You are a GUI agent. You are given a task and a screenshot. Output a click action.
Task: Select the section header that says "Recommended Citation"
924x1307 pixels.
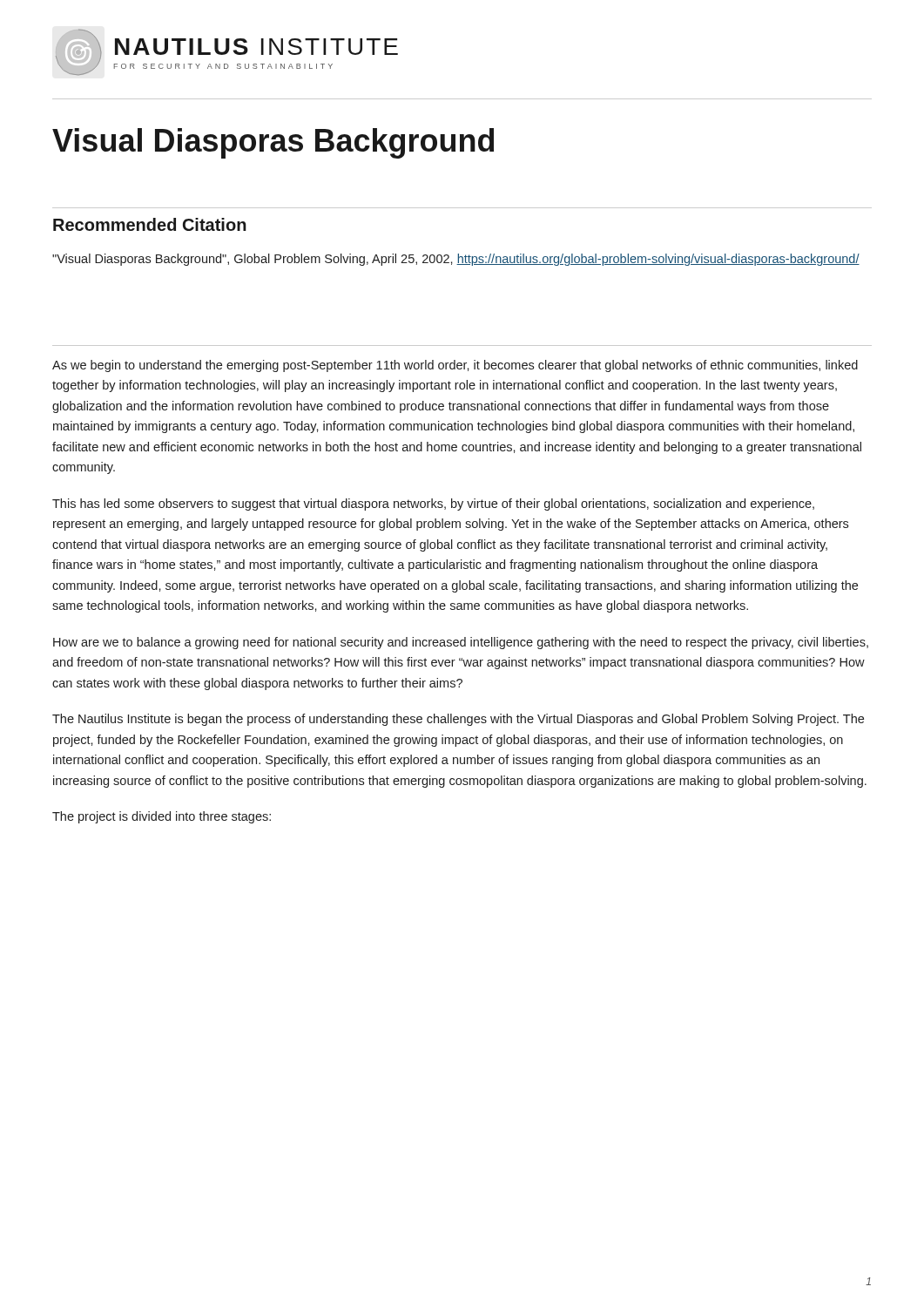coord(150,224)
